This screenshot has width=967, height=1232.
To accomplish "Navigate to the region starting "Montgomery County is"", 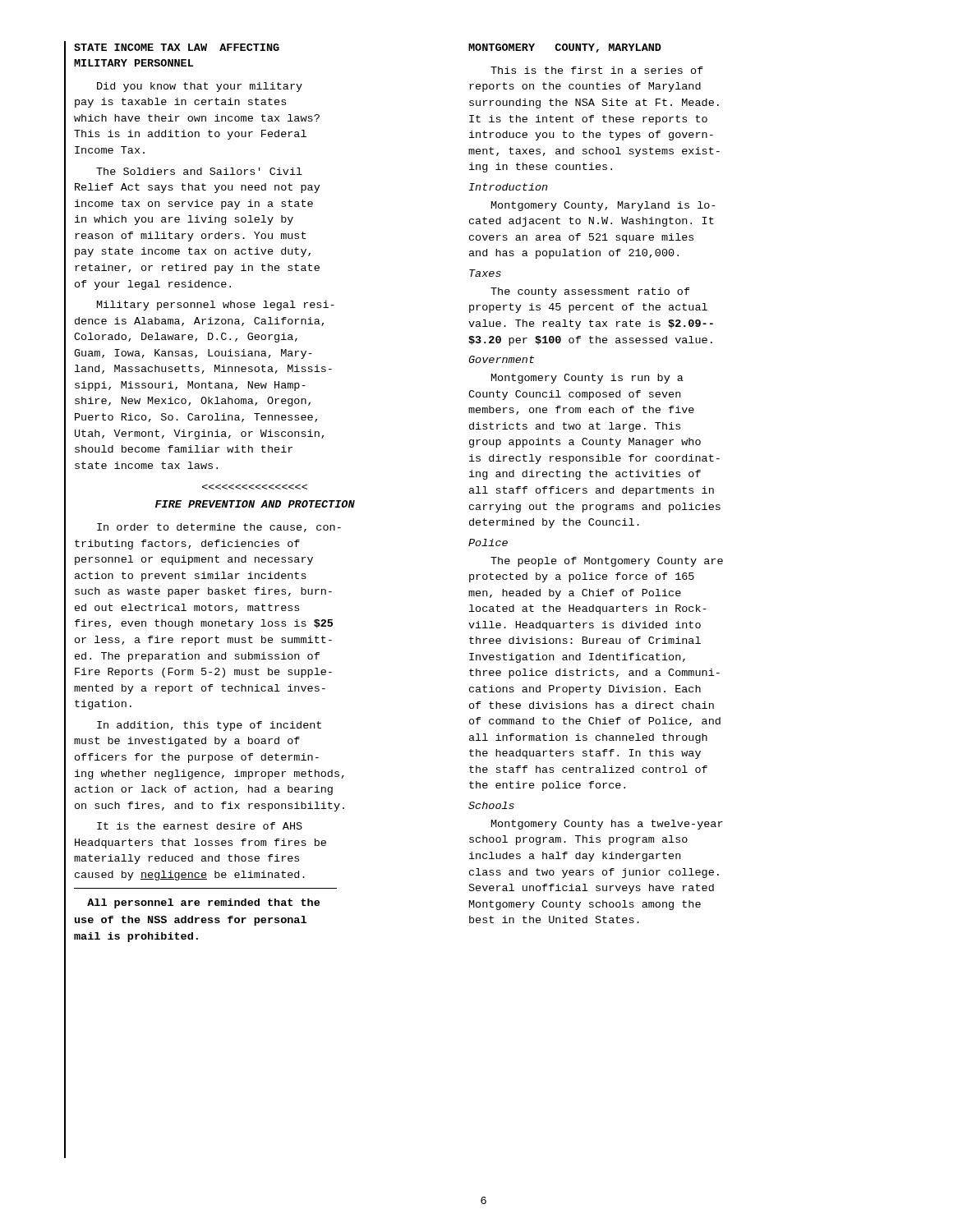I will pyautogui.click(x=665, y=451).
